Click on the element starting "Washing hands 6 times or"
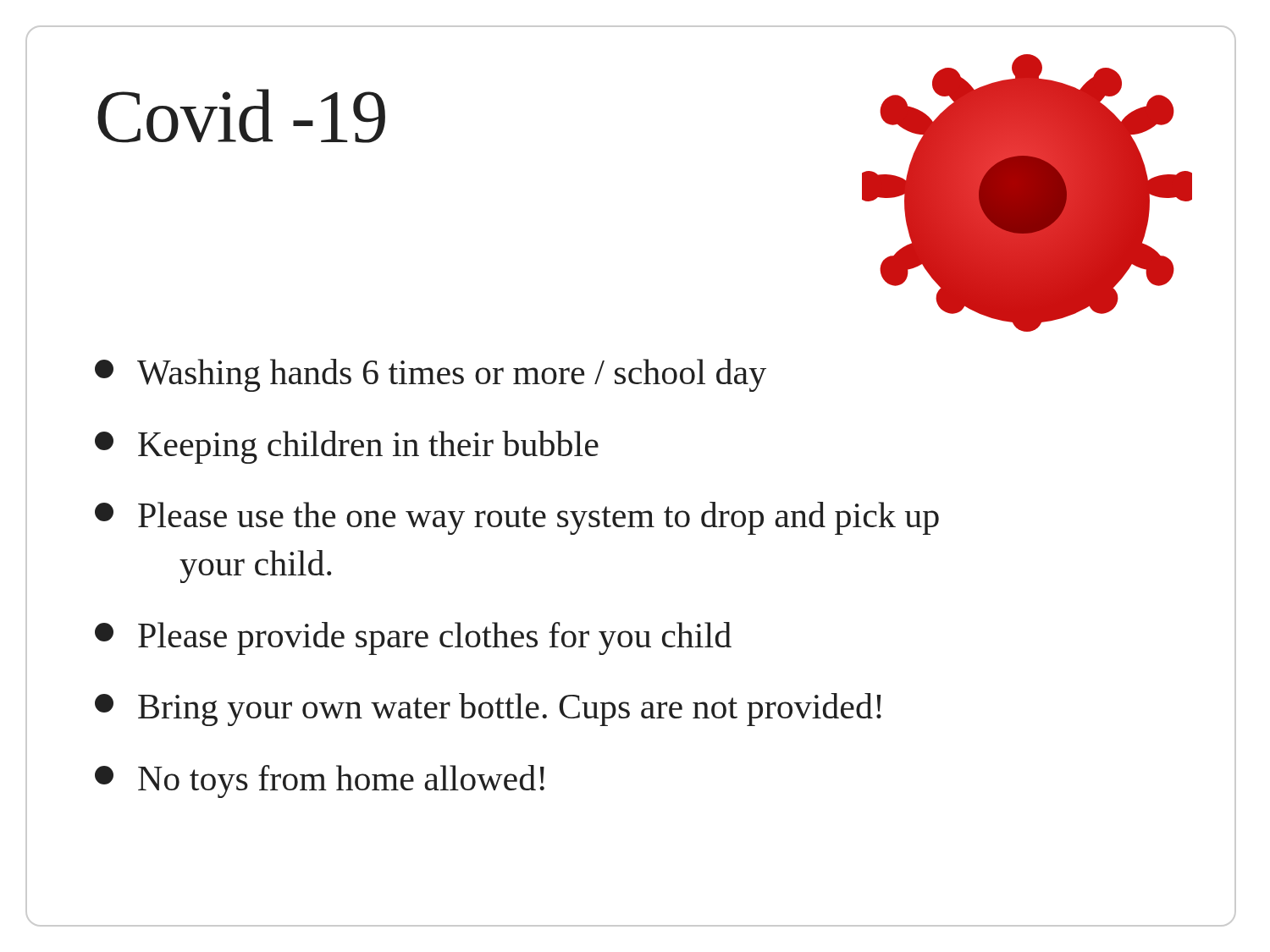Screen dimensions: 952x1270 click(645, 373)
